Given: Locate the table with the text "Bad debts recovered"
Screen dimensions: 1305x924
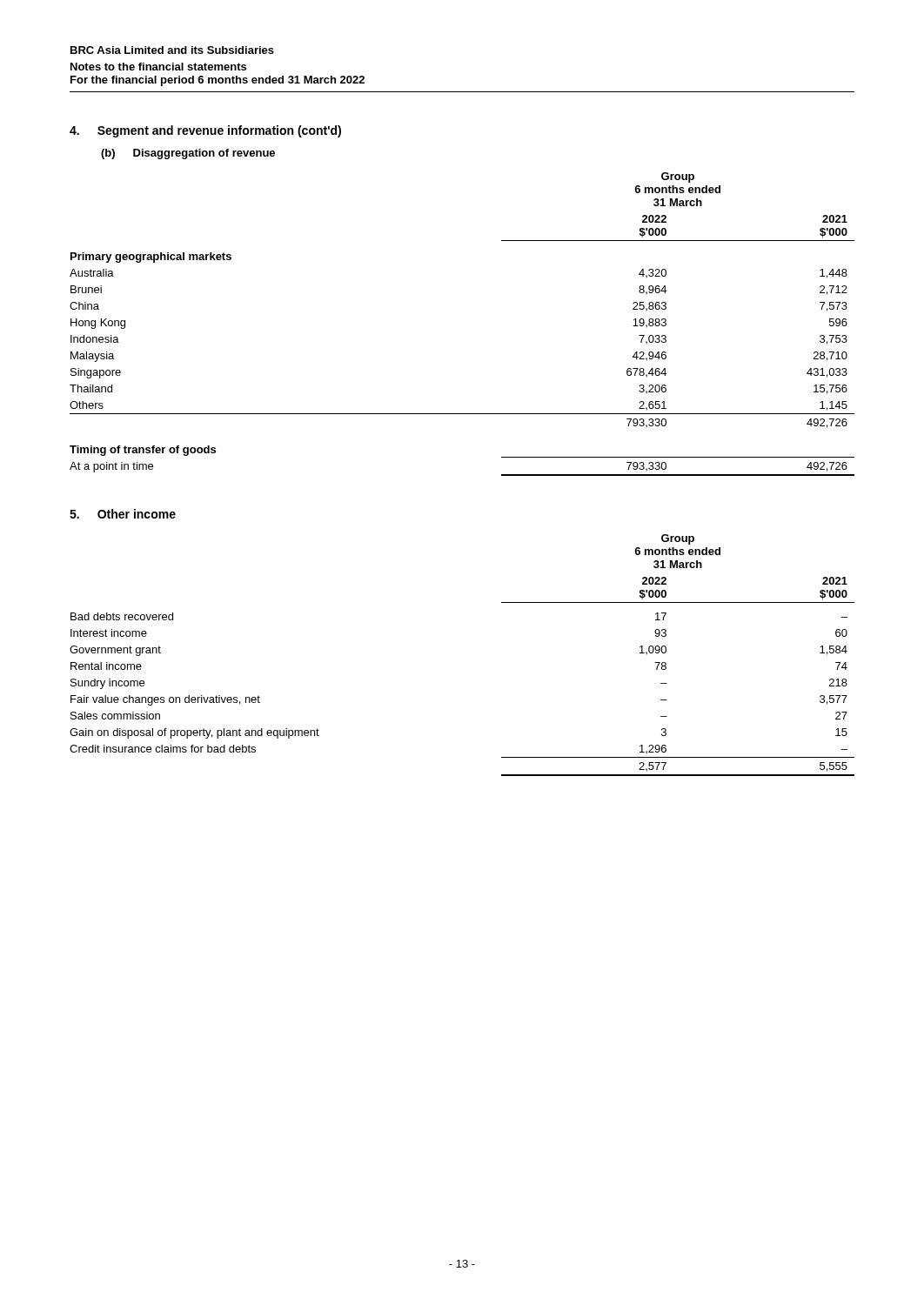Looking at the screenshot, I should (462, 653).
